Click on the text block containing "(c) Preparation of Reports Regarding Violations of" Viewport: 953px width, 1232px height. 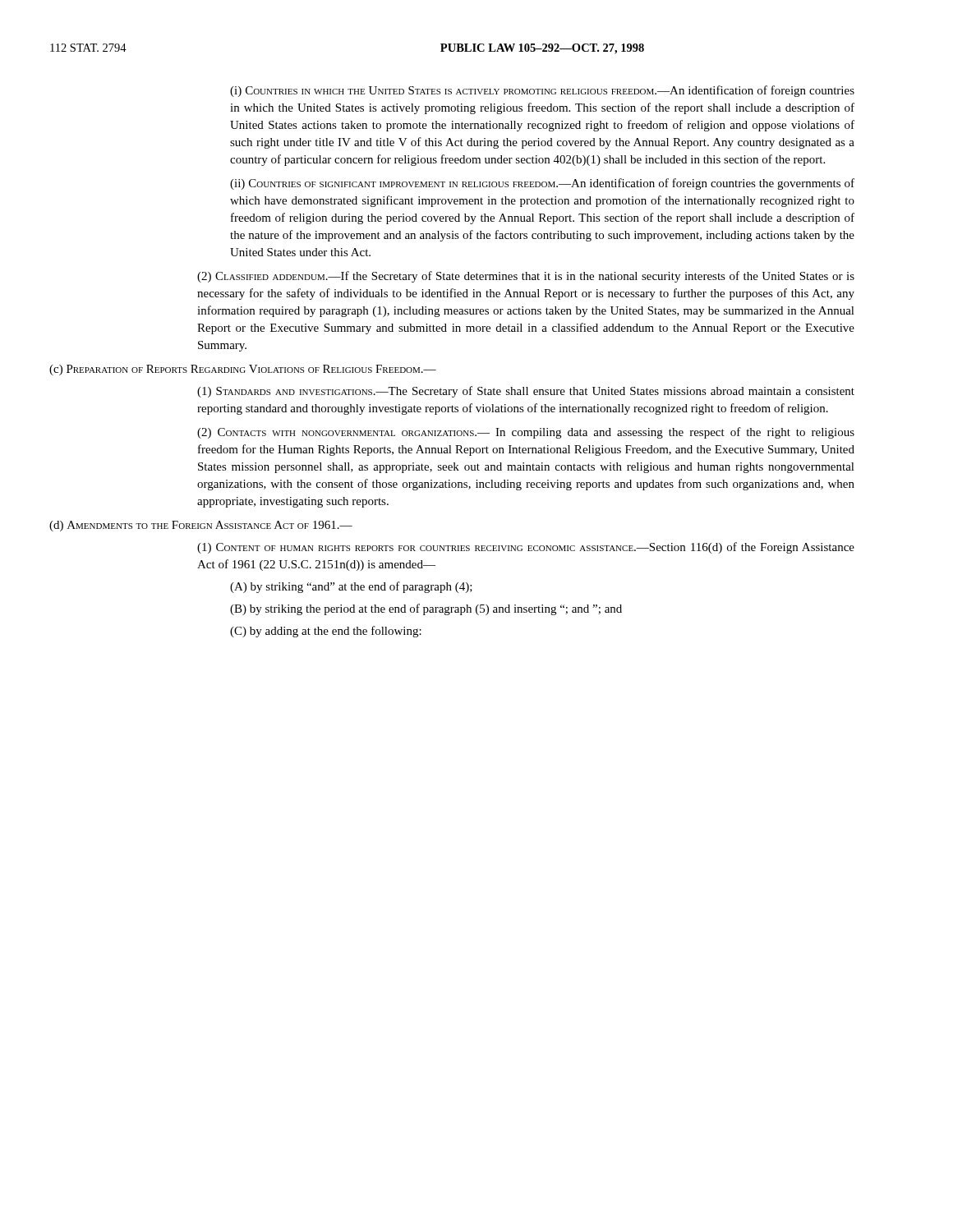(243, 369)
